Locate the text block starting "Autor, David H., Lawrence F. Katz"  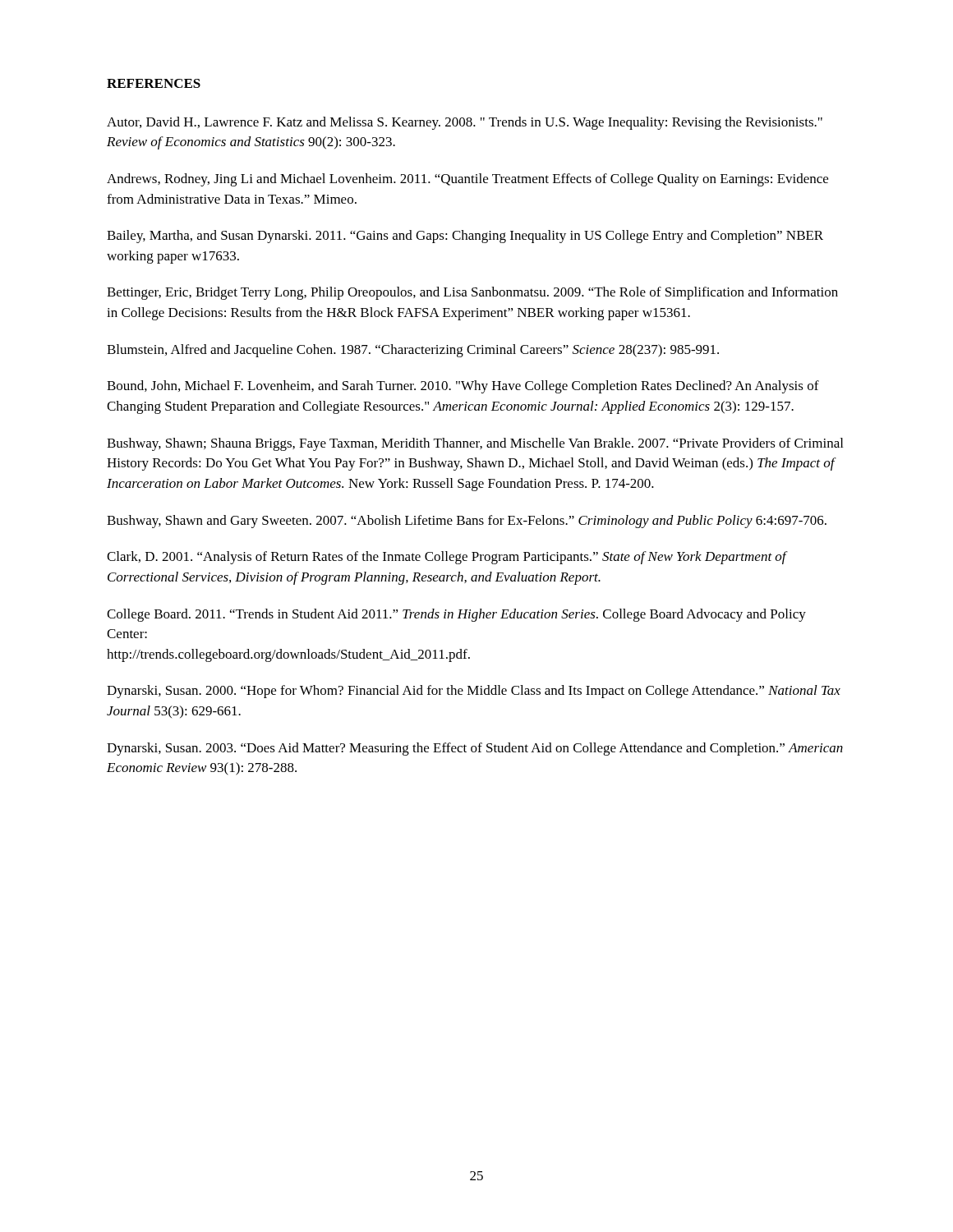[476, 132]
